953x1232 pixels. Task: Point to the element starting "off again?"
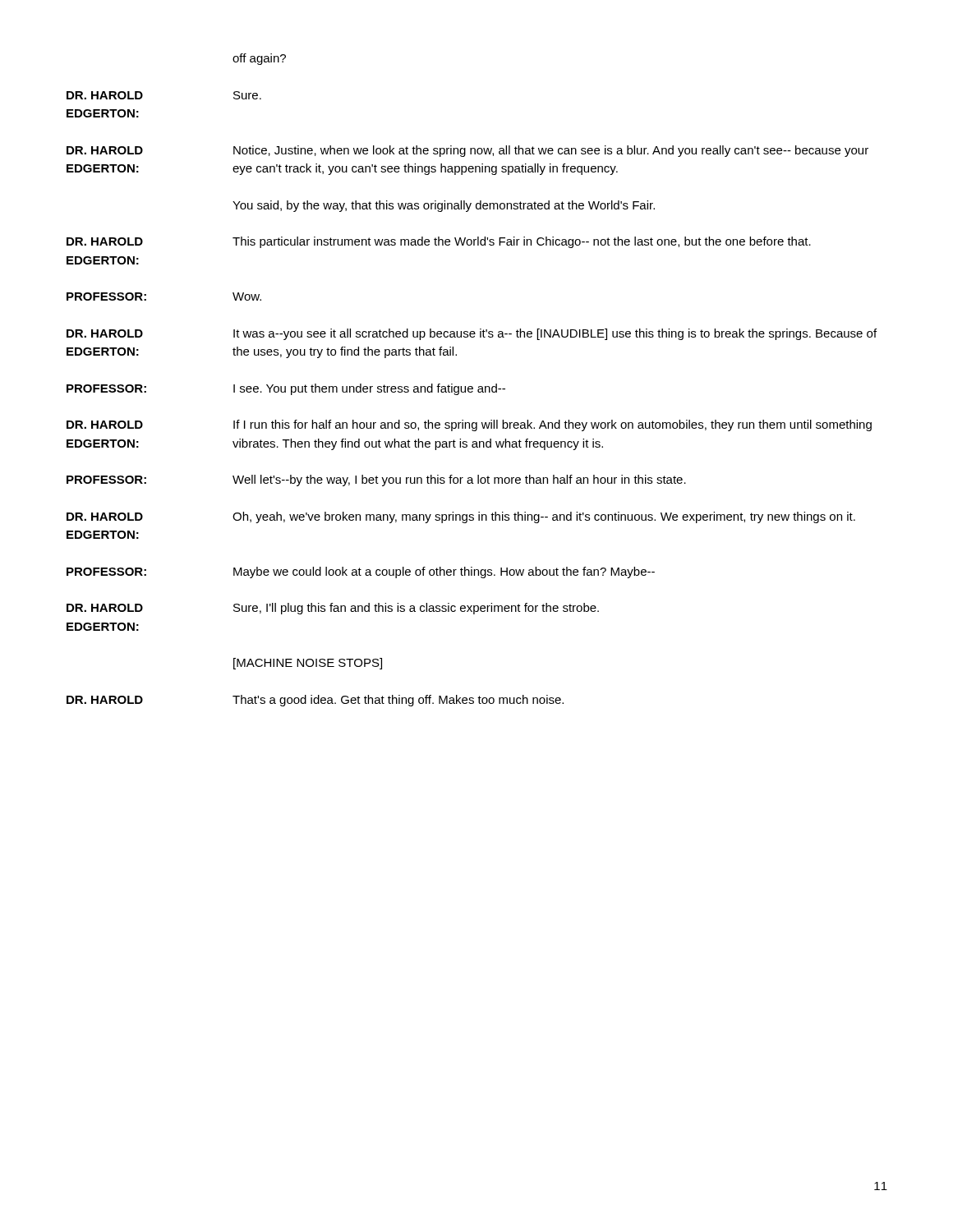(259, 58)
